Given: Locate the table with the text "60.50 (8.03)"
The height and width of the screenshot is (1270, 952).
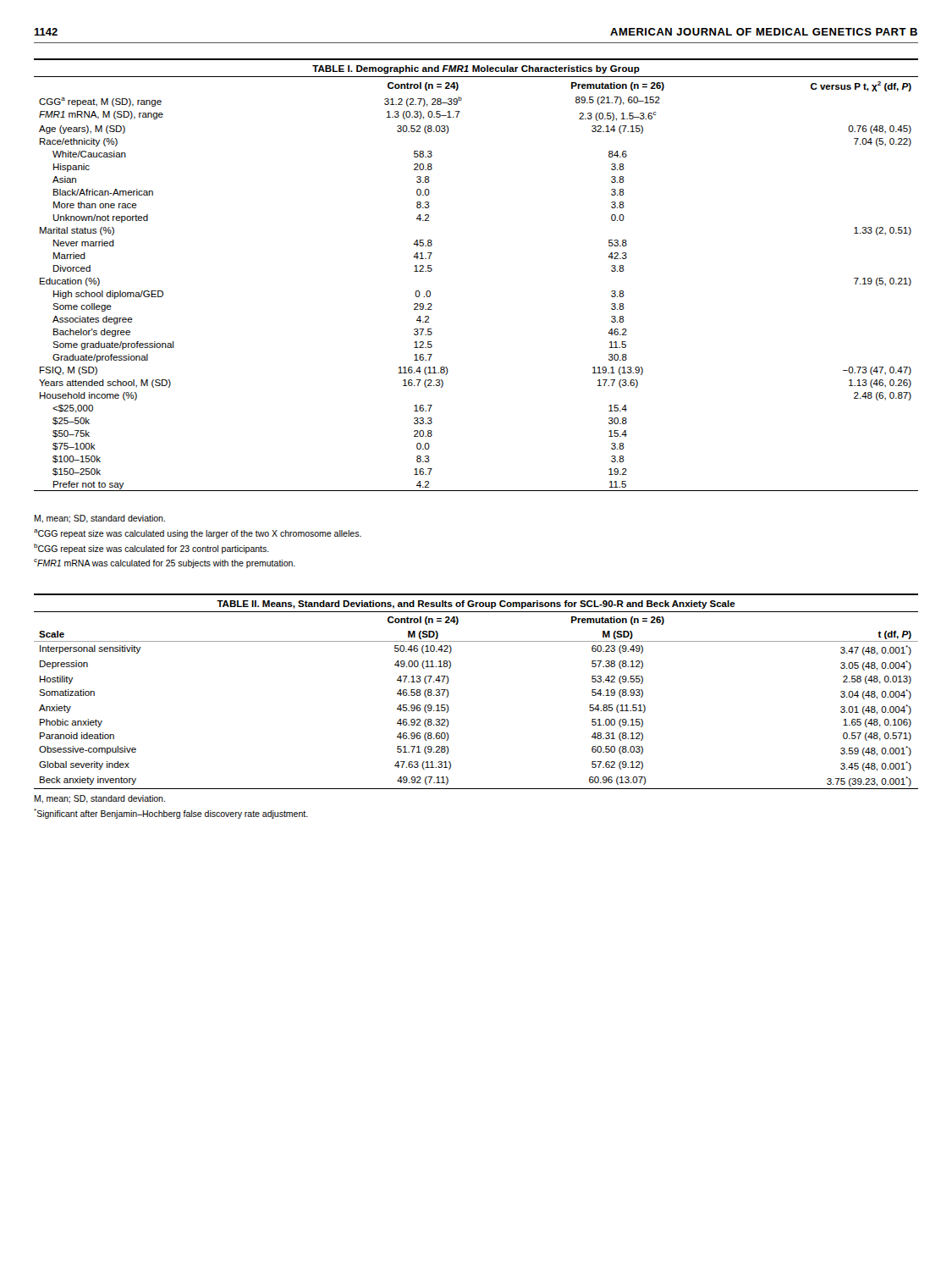Looking at the screenshot, I should pyautogui.click(x=476, y=691).
